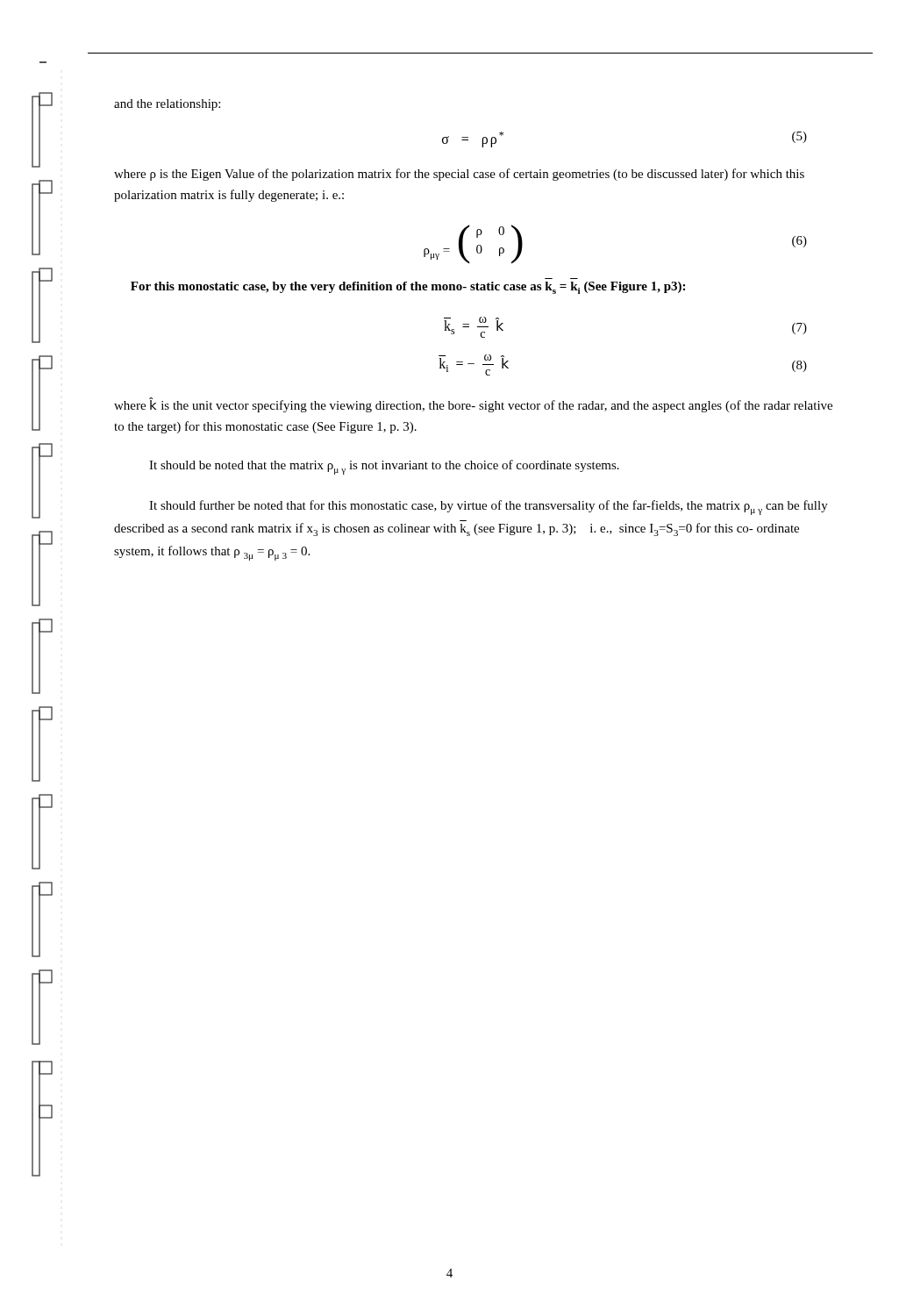Viewport: 899px width, 1316px height.
Task: Point to the block beginning "It should be noted that the matrix"
Action: coord(384,467)
